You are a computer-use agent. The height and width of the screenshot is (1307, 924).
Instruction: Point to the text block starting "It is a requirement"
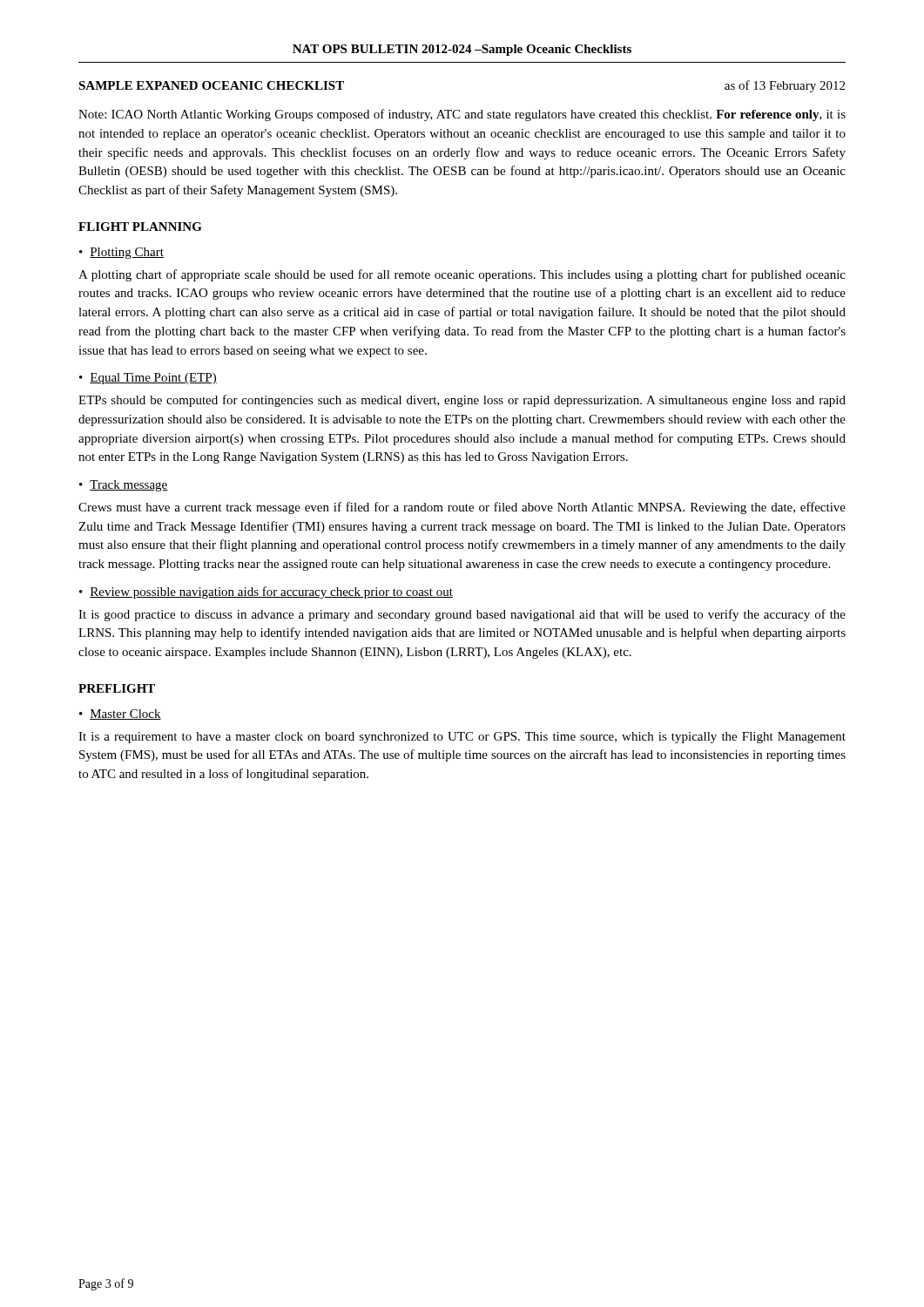click(x=462, y=755)
